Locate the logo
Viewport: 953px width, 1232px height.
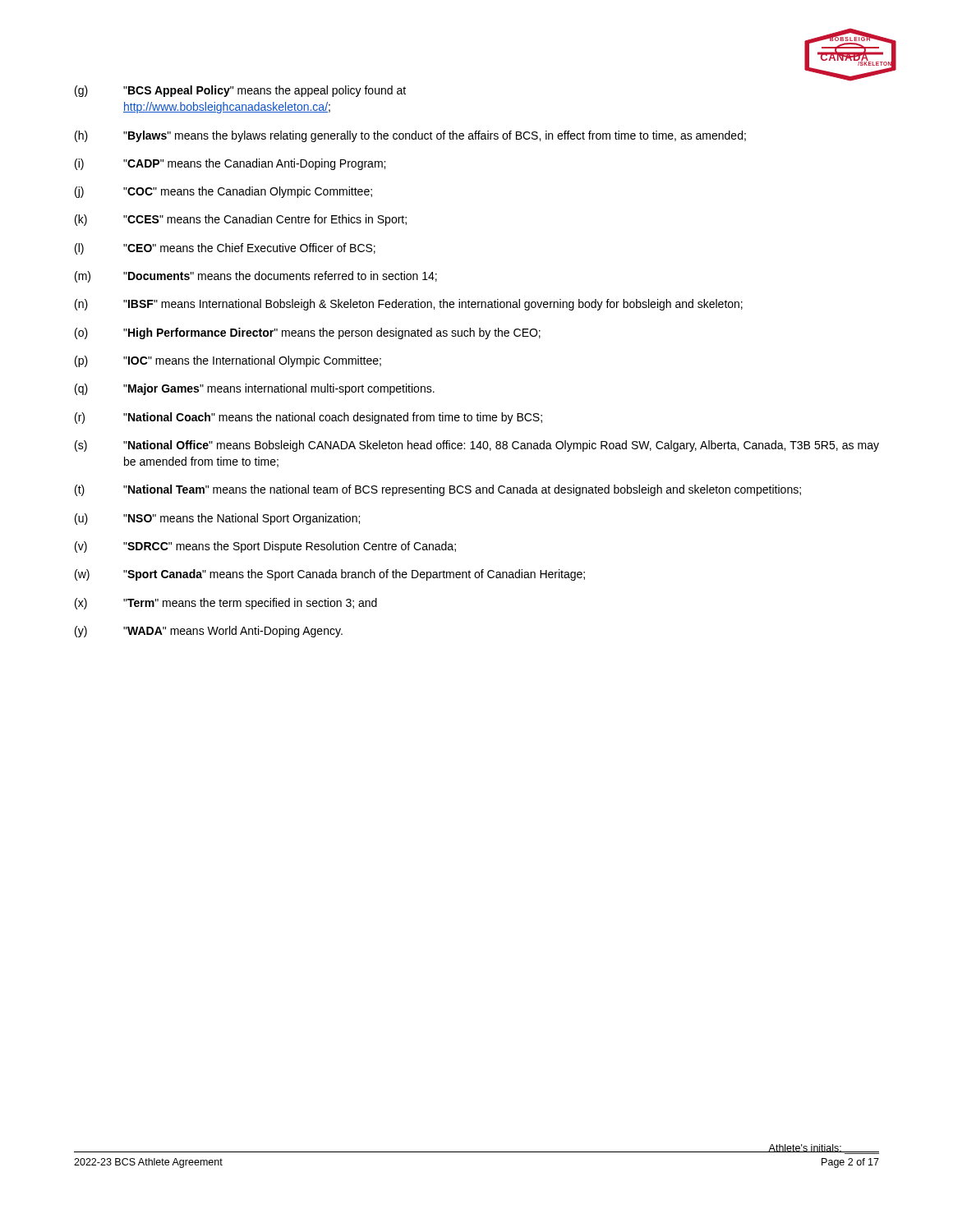click(x=850, y=55)
